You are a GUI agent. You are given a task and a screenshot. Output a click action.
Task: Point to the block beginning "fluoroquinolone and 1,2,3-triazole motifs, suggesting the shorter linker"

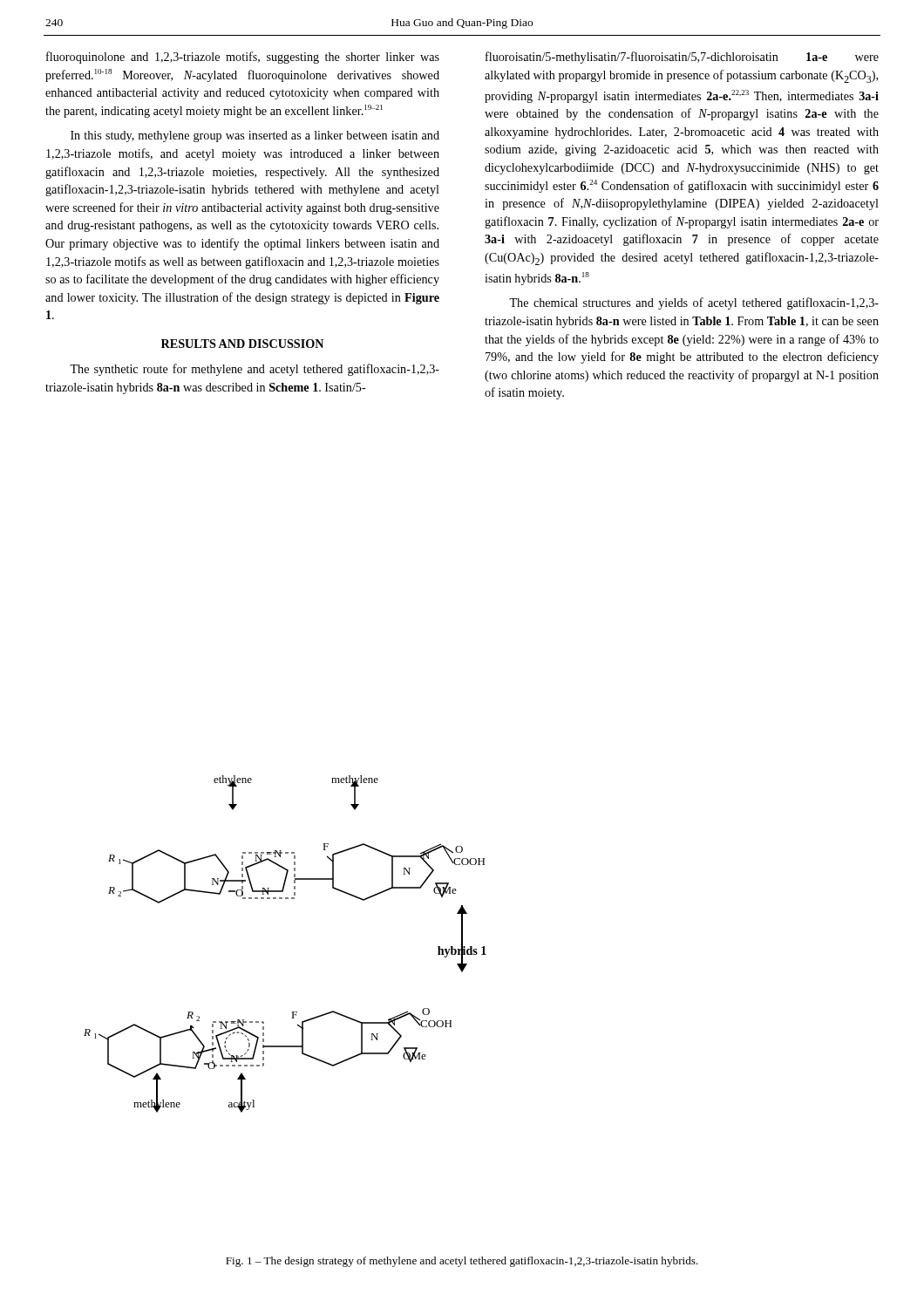(242, 186)
